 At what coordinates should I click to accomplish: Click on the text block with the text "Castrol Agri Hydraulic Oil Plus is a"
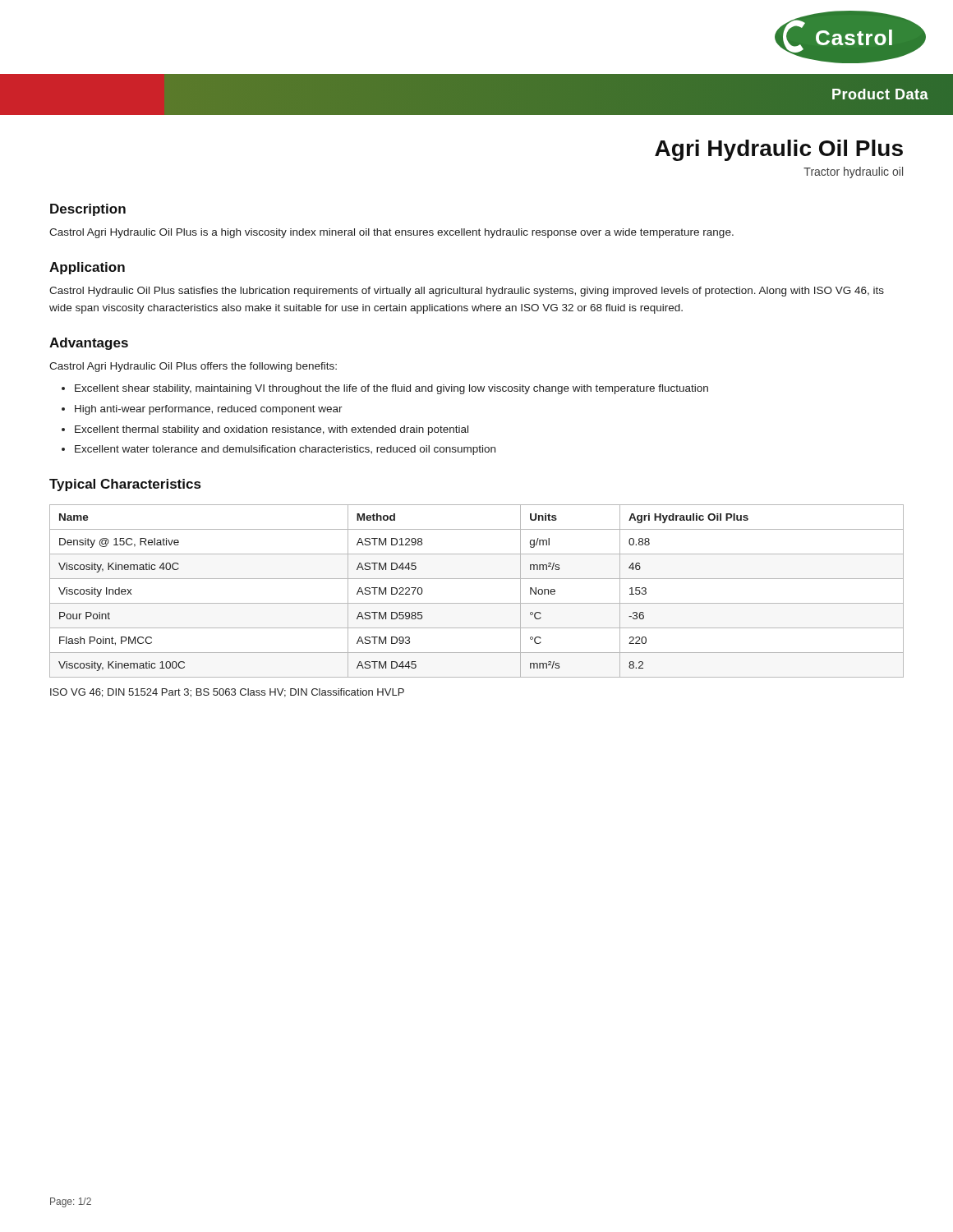[392, 232]
